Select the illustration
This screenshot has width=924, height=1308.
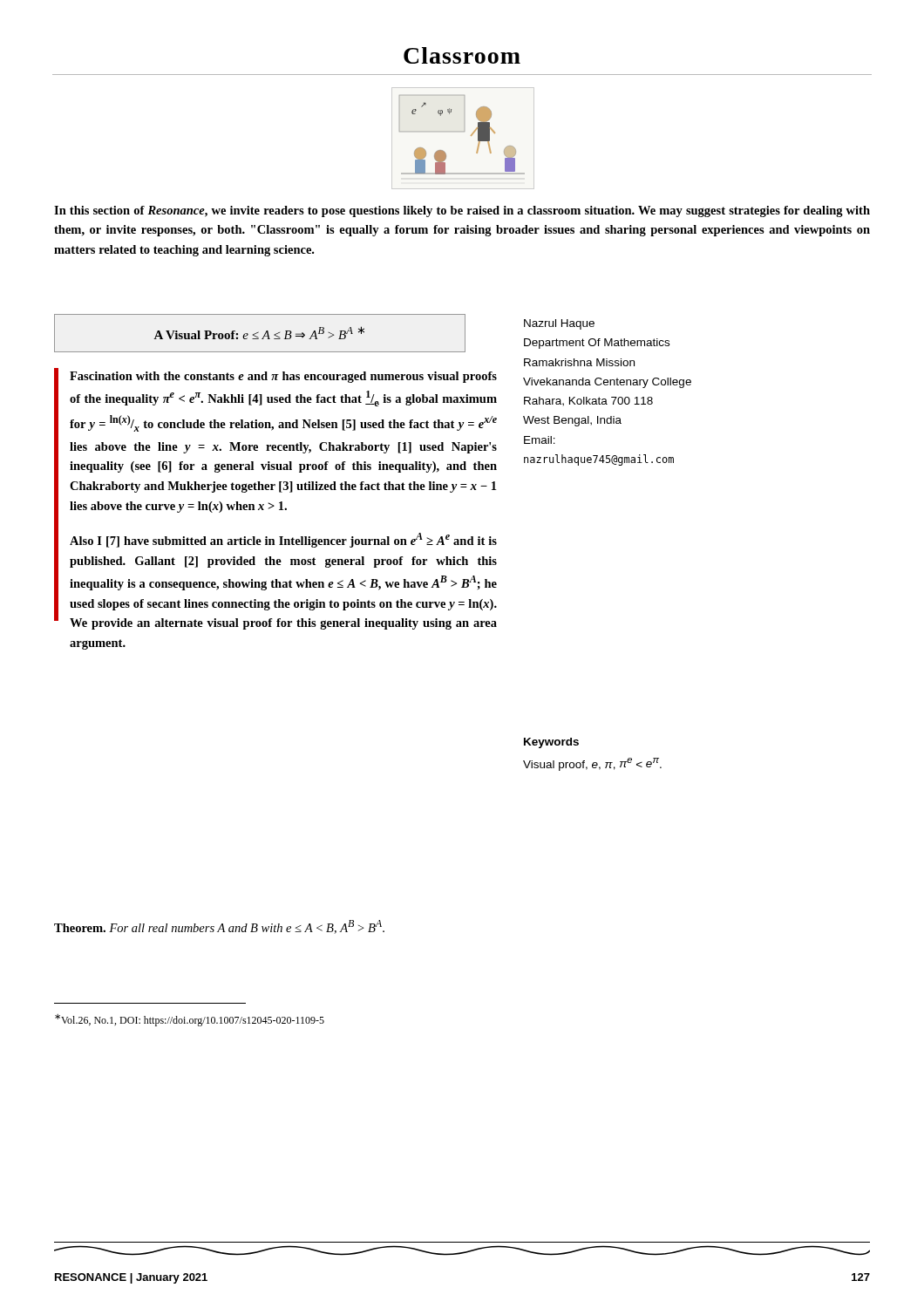(462, 137)
